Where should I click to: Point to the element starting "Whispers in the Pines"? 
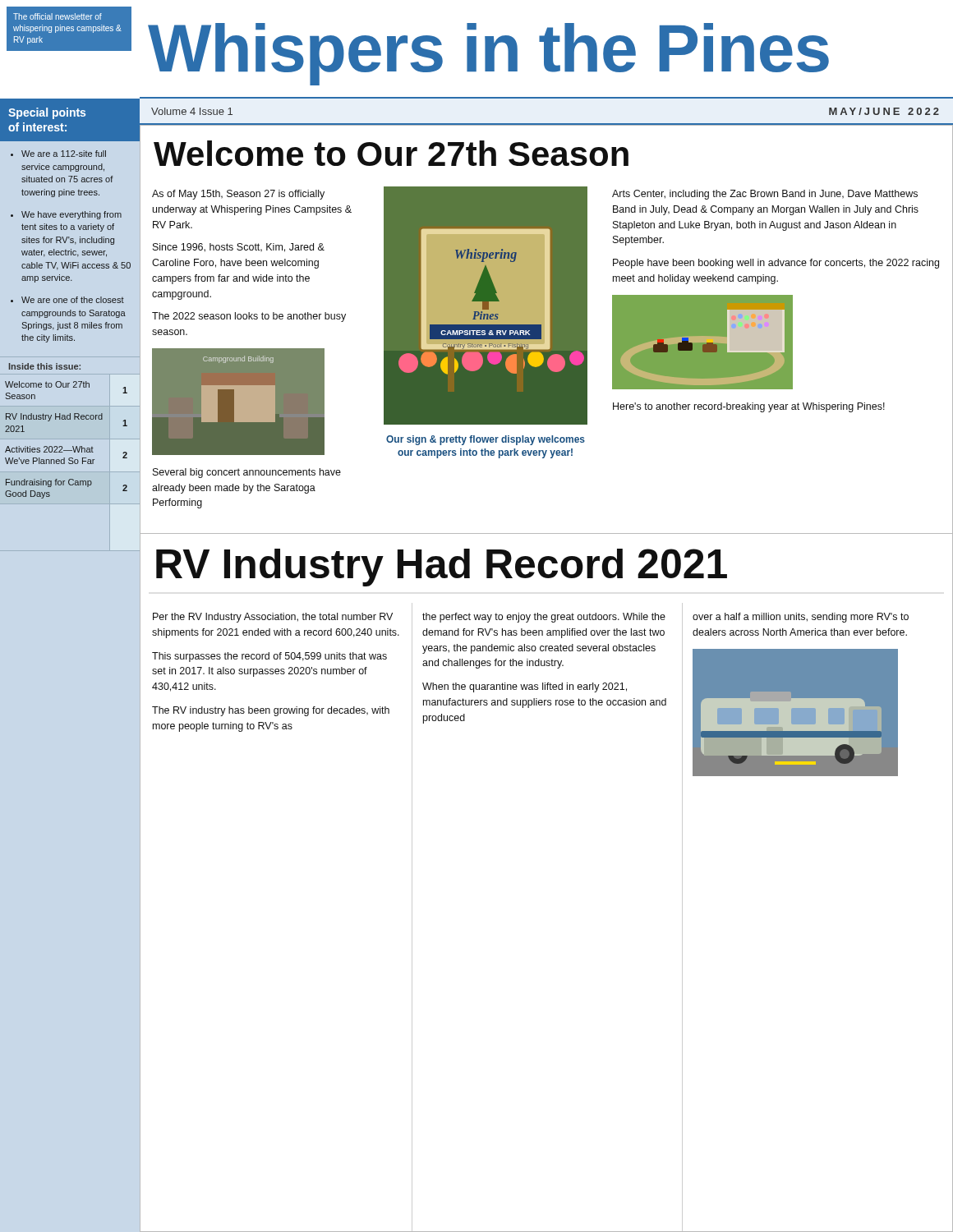(x=489, y=48)
